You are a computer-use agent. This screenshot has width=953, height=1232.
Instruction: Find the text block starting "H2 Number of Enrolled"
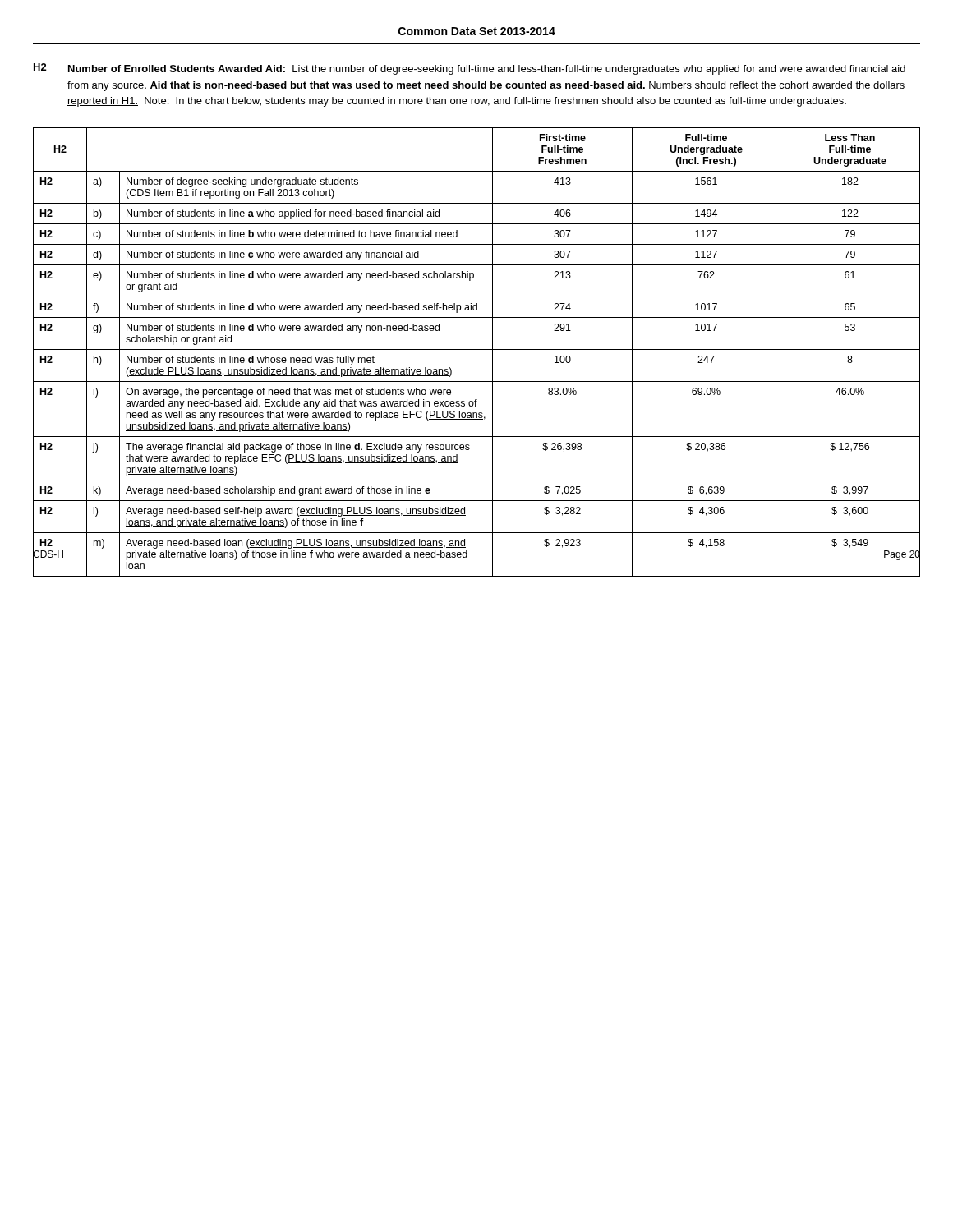(476, 85)
